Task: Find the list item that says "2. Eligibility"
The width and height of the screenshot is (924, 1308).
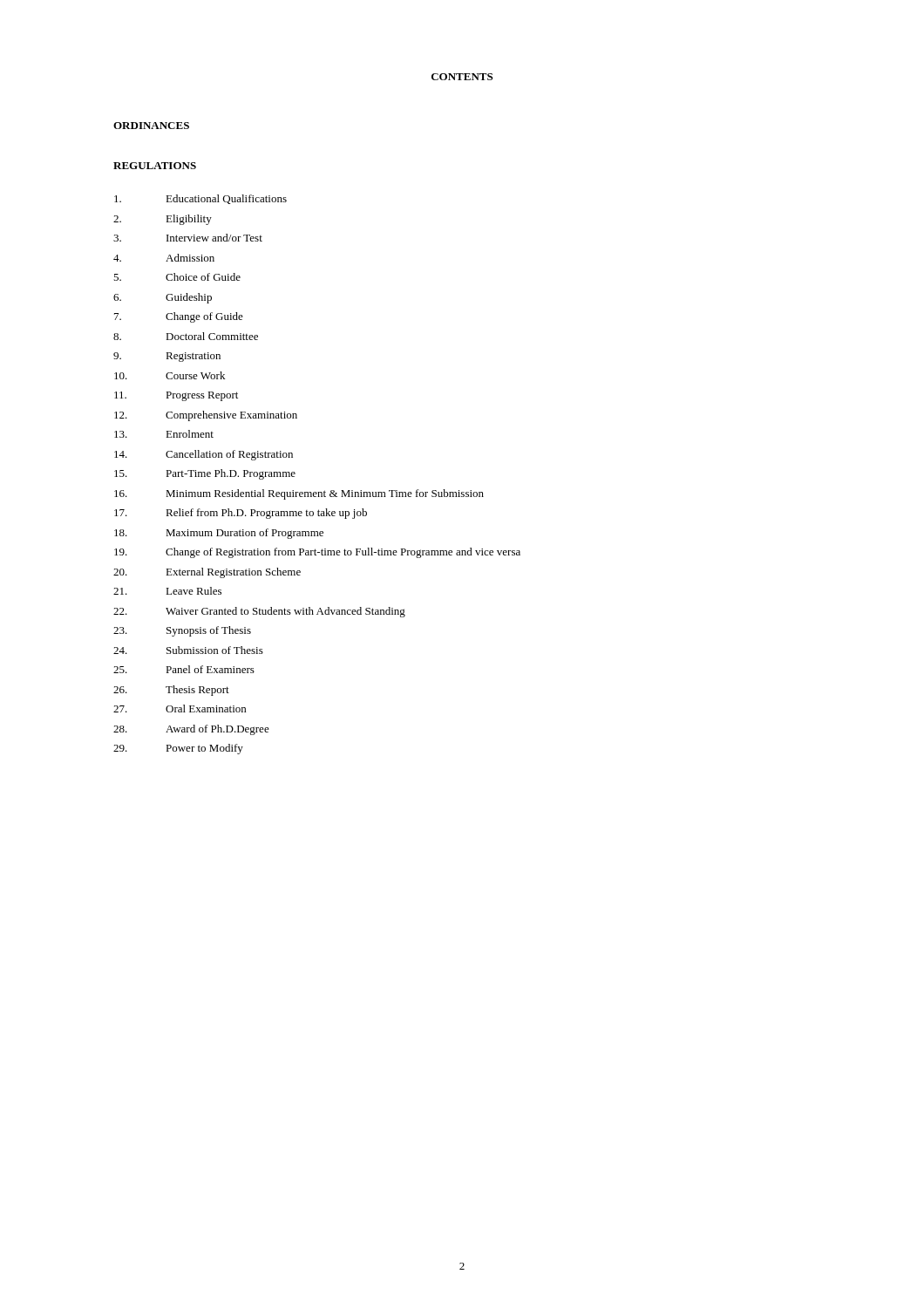Action: (163, 220)
